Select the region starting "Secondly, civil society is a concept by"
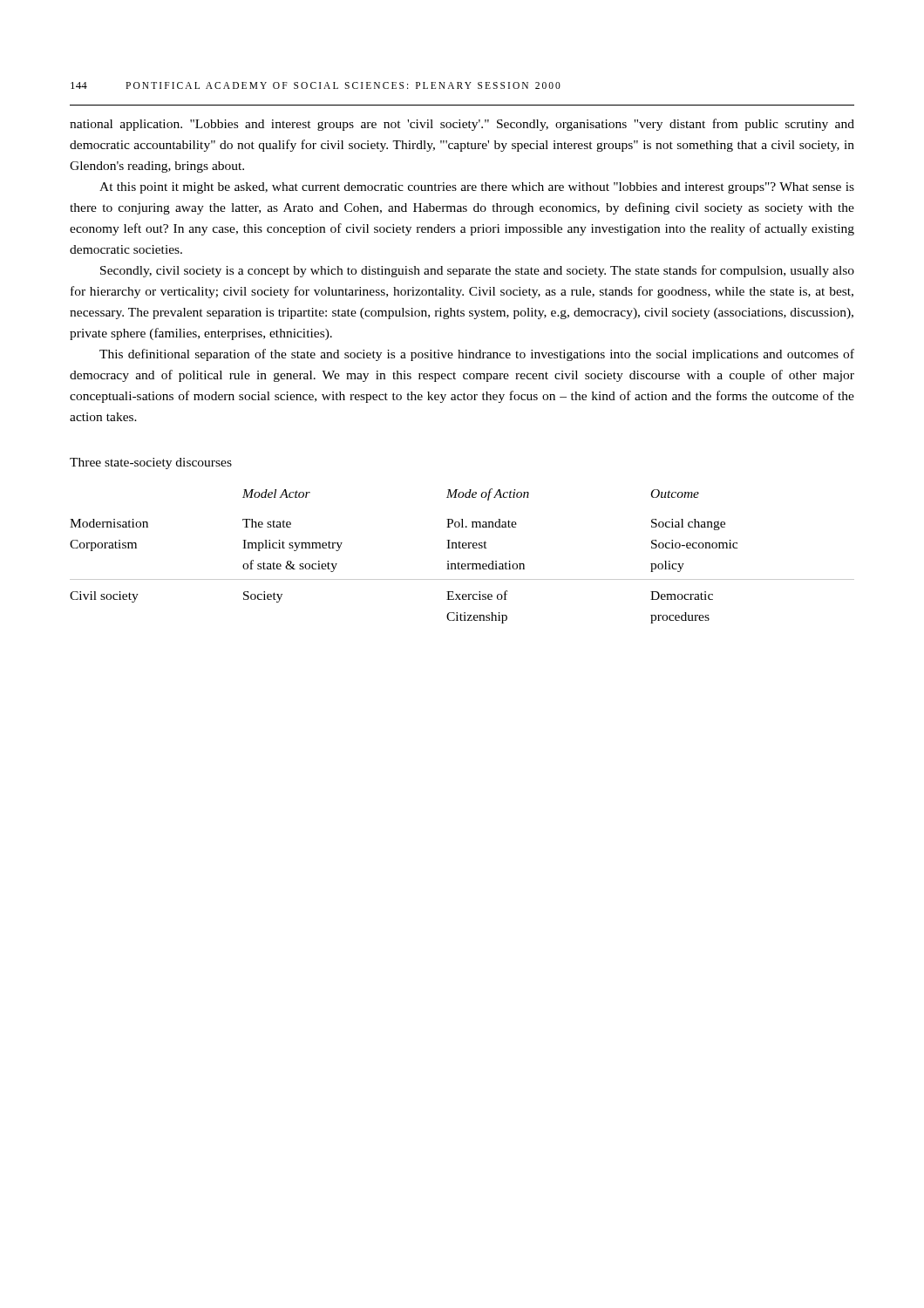This screenshot has height=1308, width=924. [x=462, y=302]
